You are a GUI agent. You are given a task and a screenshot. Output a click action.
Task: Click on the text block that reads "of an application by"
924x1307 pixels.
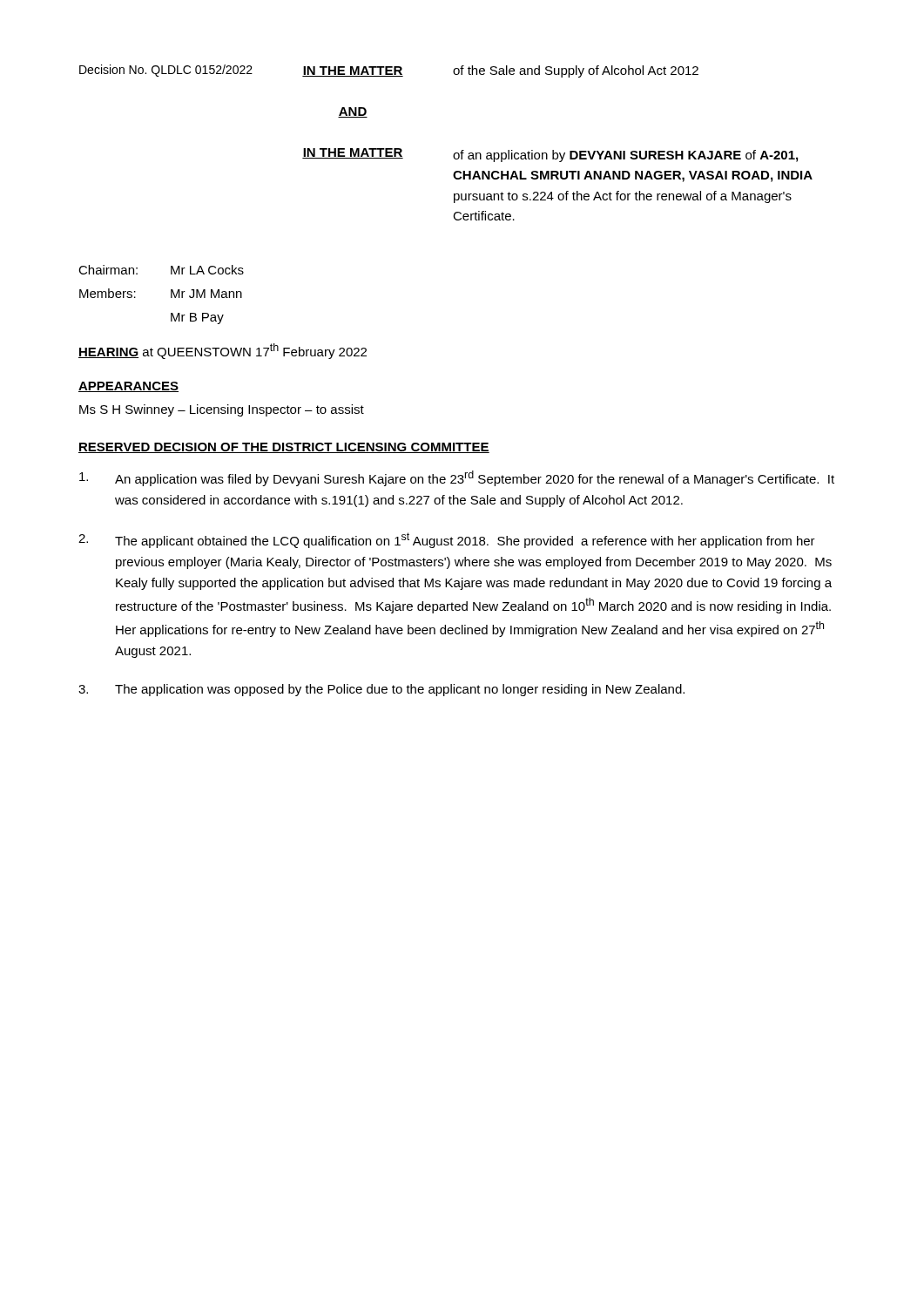click(x=633, y=185)
